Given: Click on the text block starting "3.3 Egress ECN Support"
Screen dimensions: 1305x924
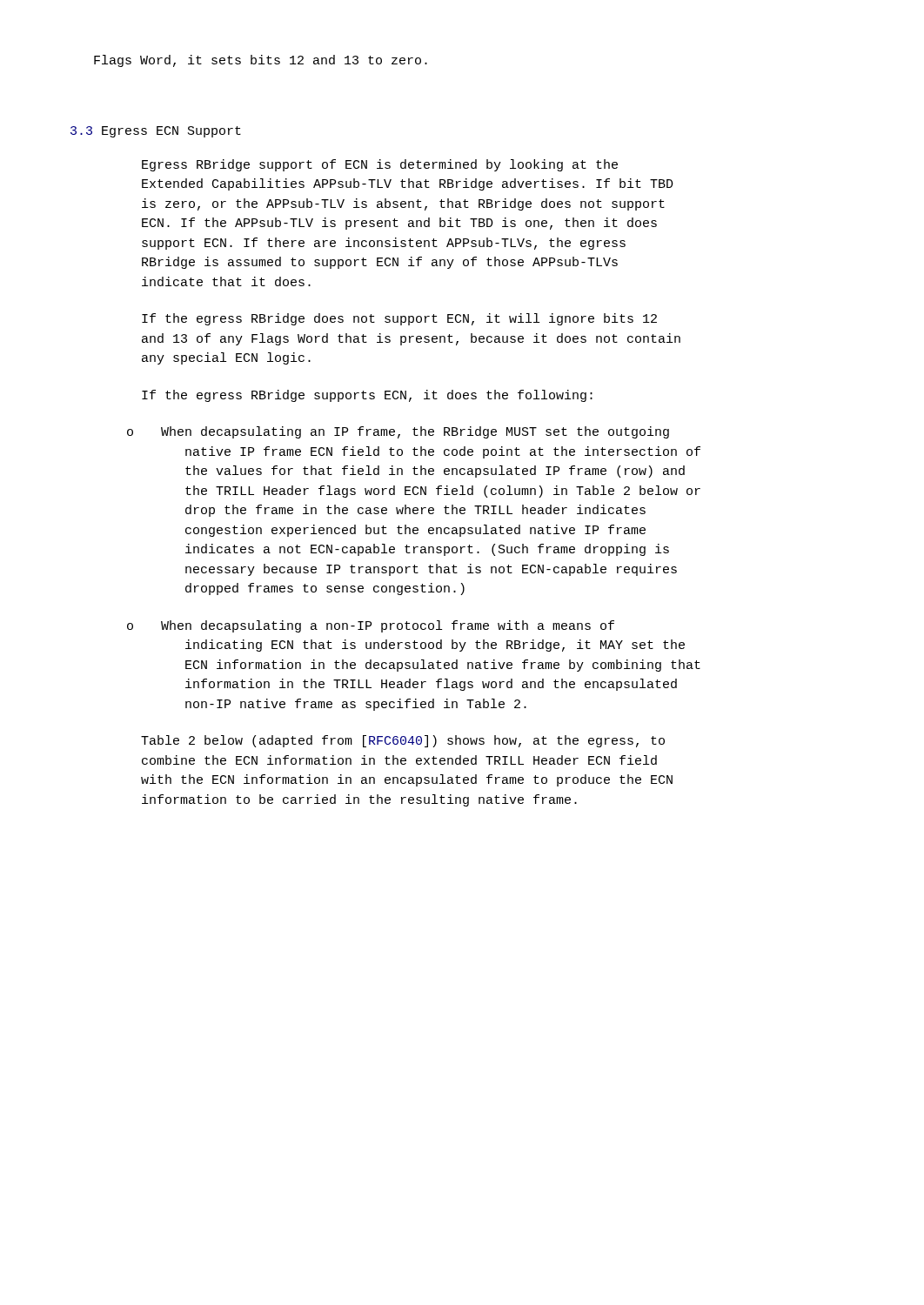Looking at the screenshot, I should pyautogui.click(x=156, y=131).
